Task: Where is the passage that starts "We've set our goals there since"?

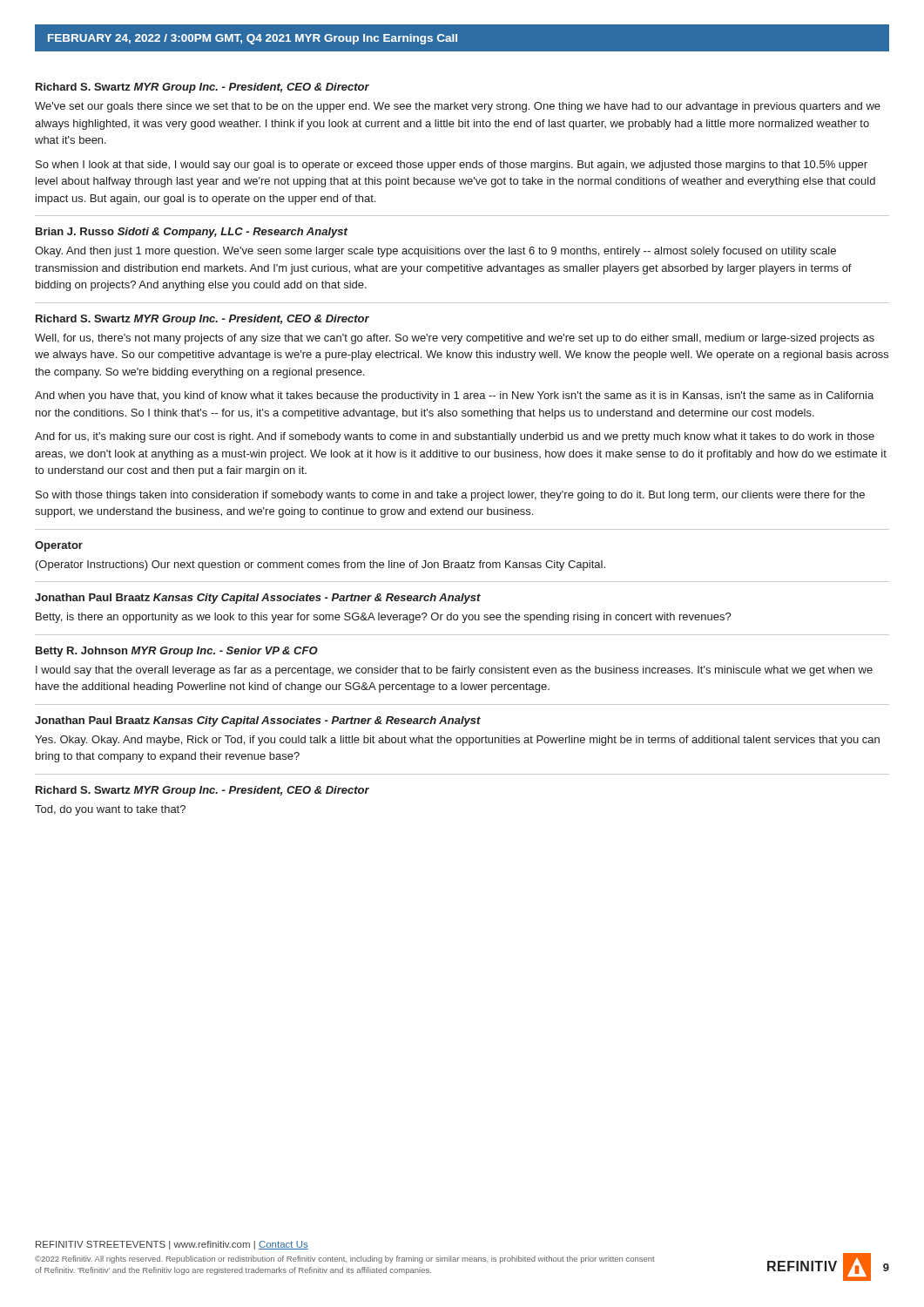Action: [458, 123]
